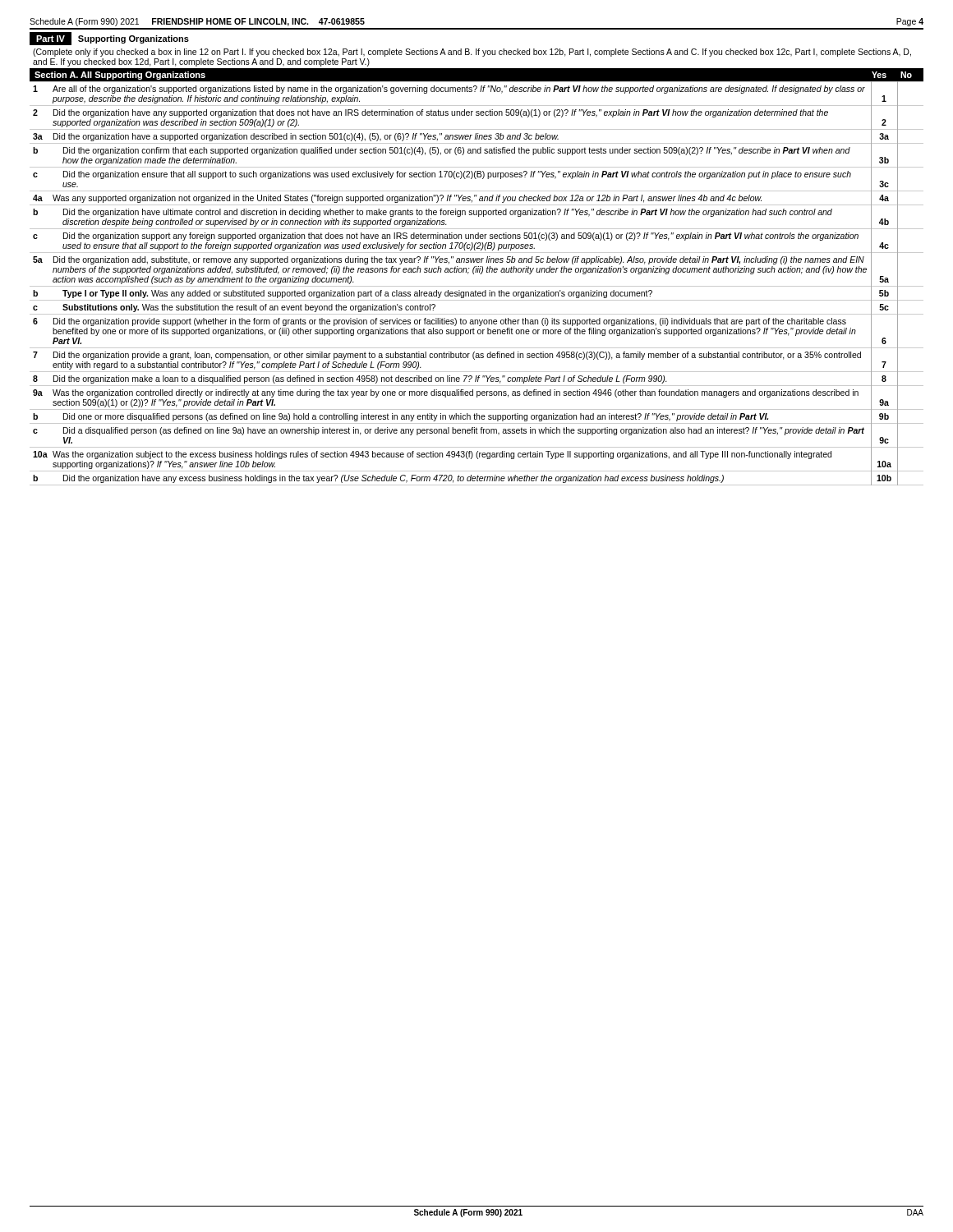
Task: Locate the text block containing "(Complete only if you checked"
Action: click(x=472, y=57)
